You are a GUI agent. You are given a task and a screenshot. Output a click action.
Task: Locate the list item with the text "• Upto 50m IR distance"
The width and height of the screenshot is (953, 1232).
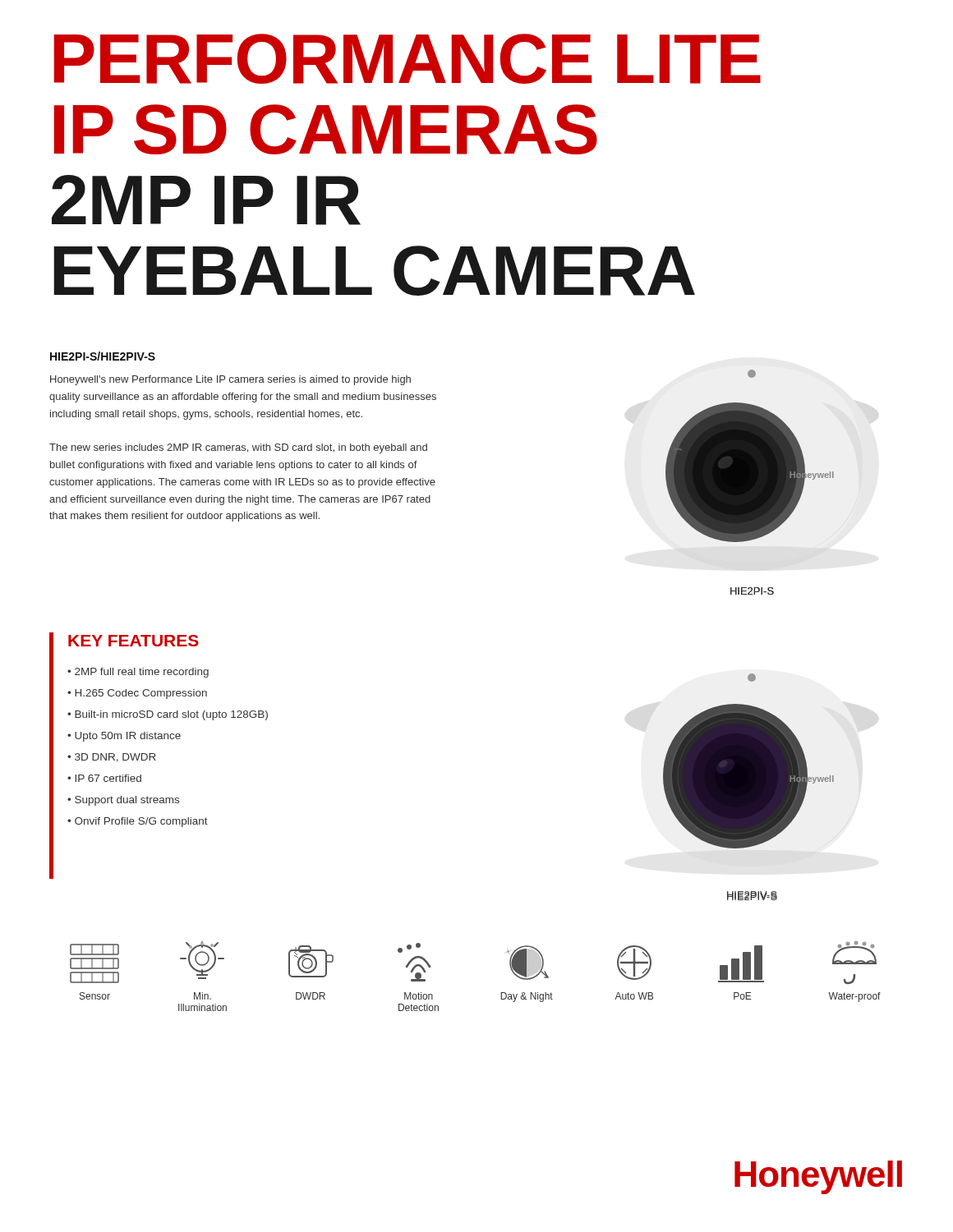(124, 736)
